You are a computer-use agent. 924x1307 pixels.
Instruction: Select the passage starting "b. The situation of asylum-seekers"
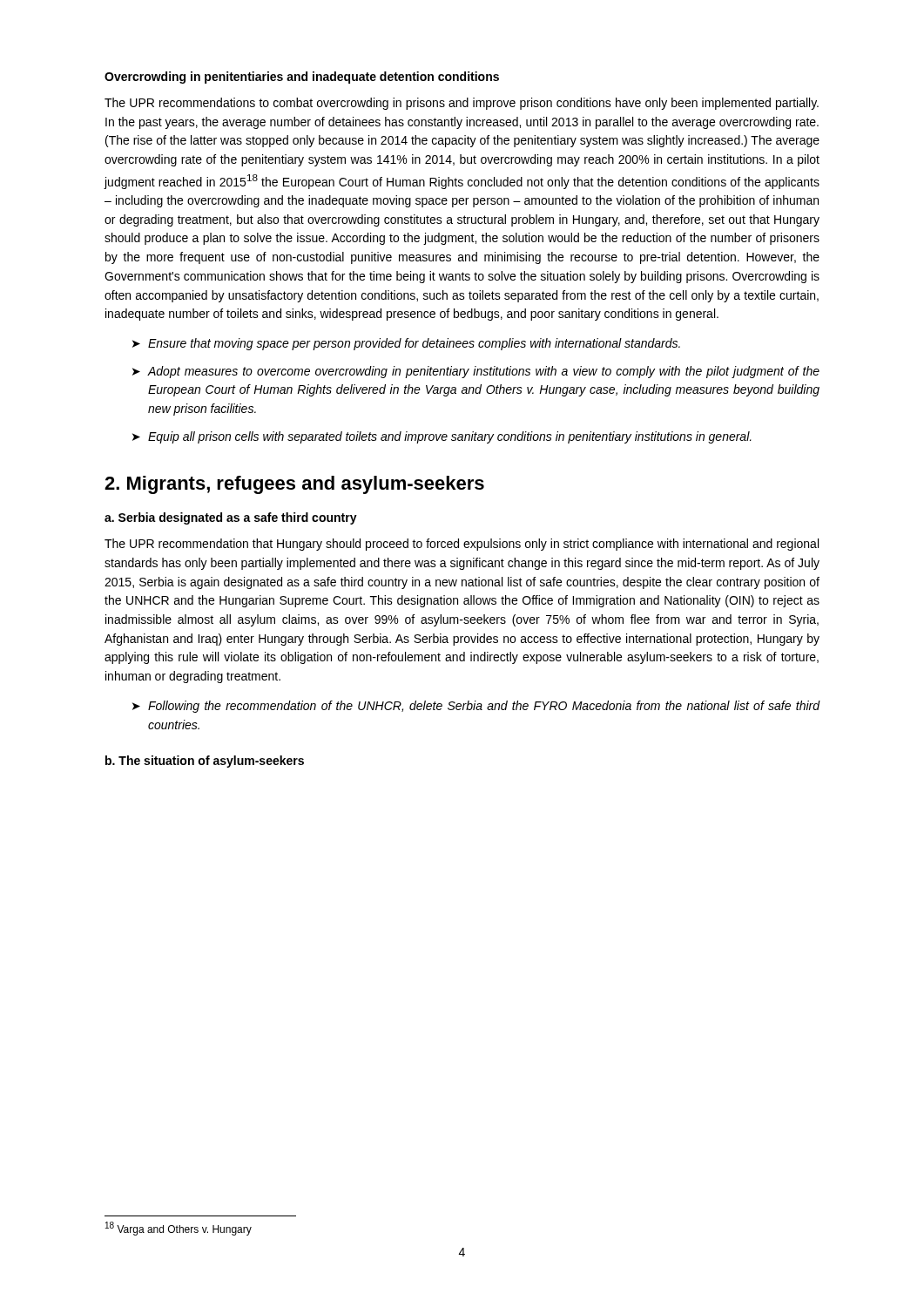point(204,761)
